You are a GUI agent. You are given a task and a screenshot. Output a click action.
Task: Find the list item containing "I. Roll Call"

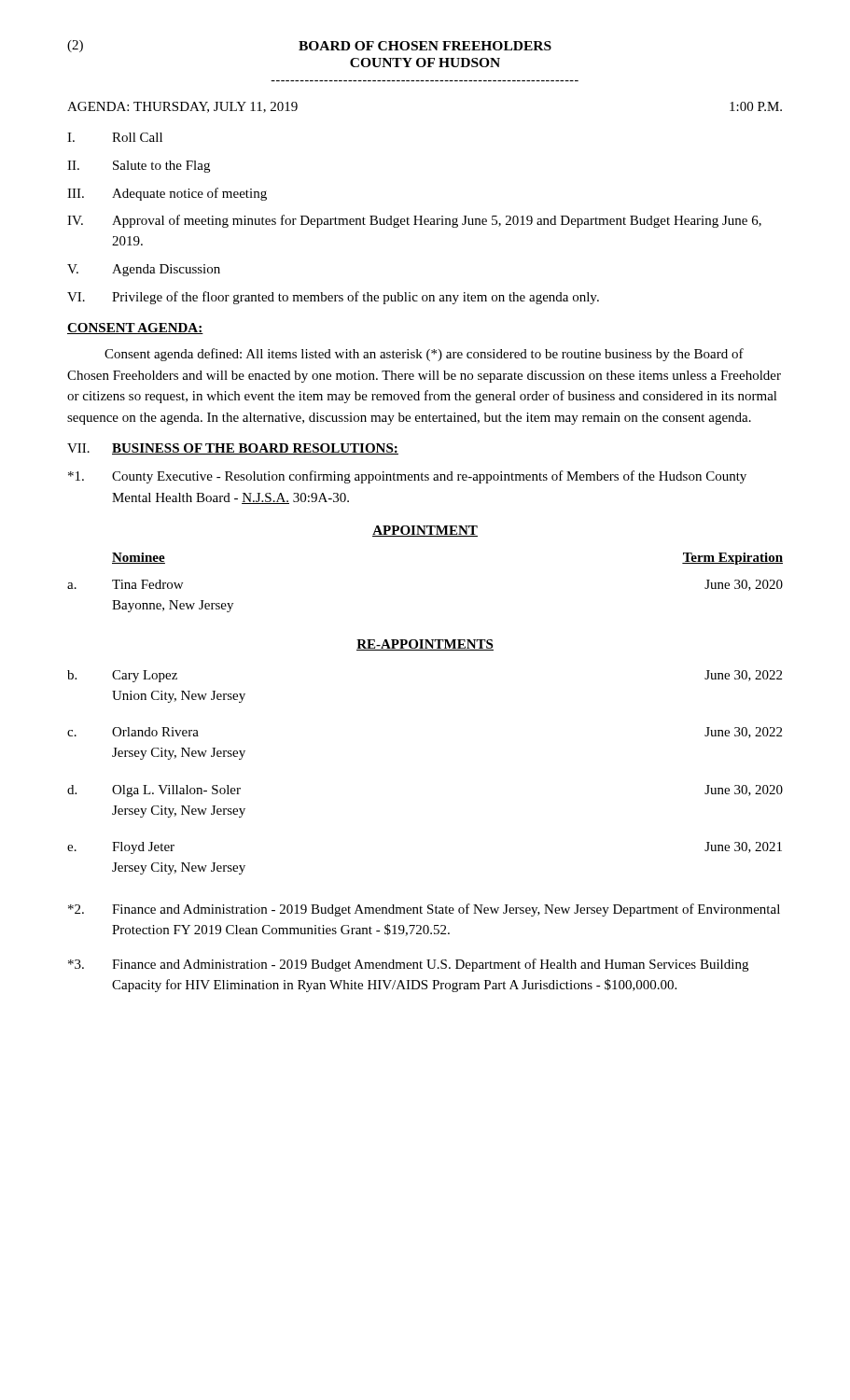[x=115, y=138]
